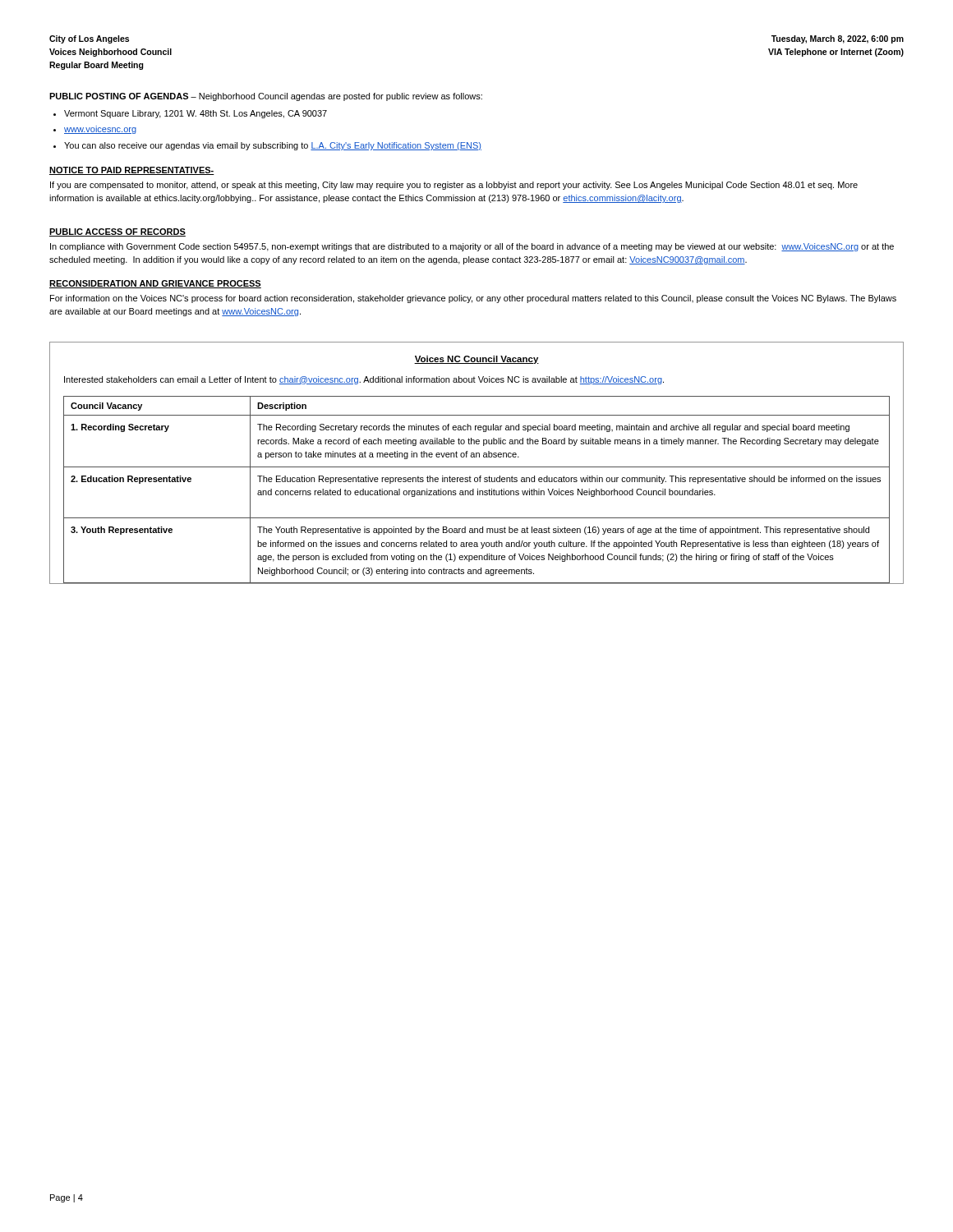953x1232 pixels.
Task: Click on the table containing "1. Recording Secretary"
Action: pyautogui.click(x=476, y=490)
